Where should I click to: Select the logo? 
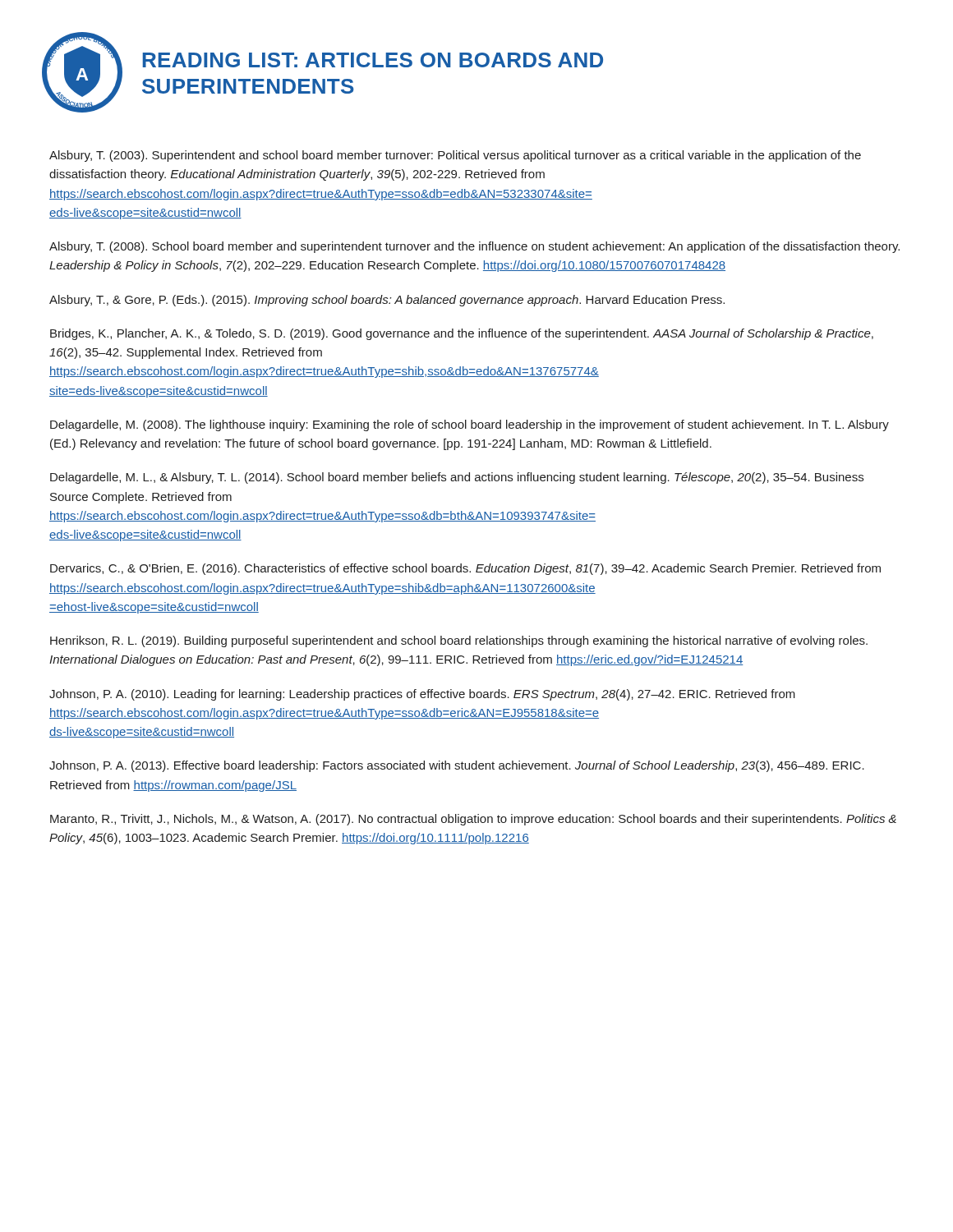pyautogui.click(x=82, y=73)
